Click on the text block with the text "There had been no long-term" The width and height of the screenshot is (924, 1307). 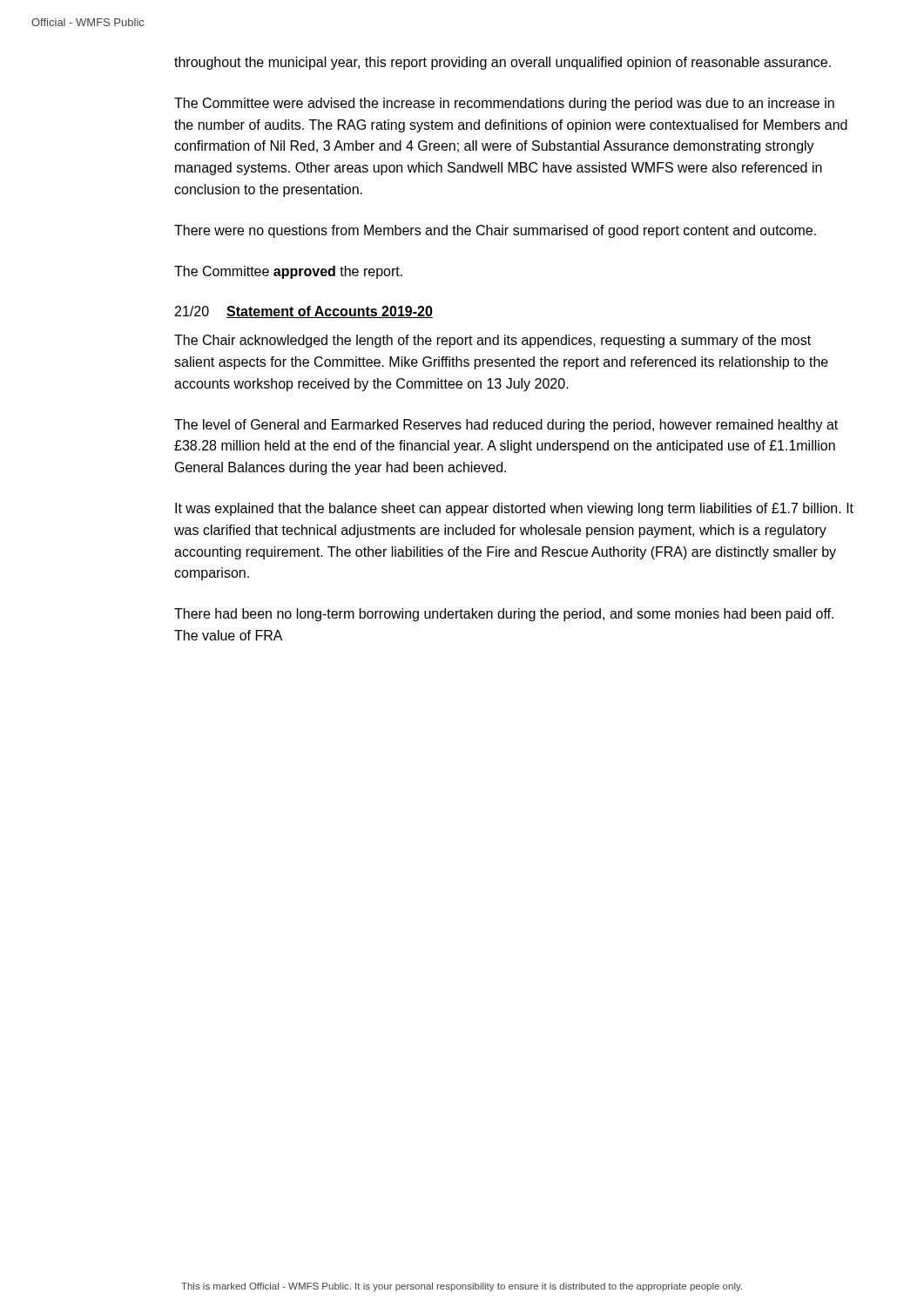504,625
